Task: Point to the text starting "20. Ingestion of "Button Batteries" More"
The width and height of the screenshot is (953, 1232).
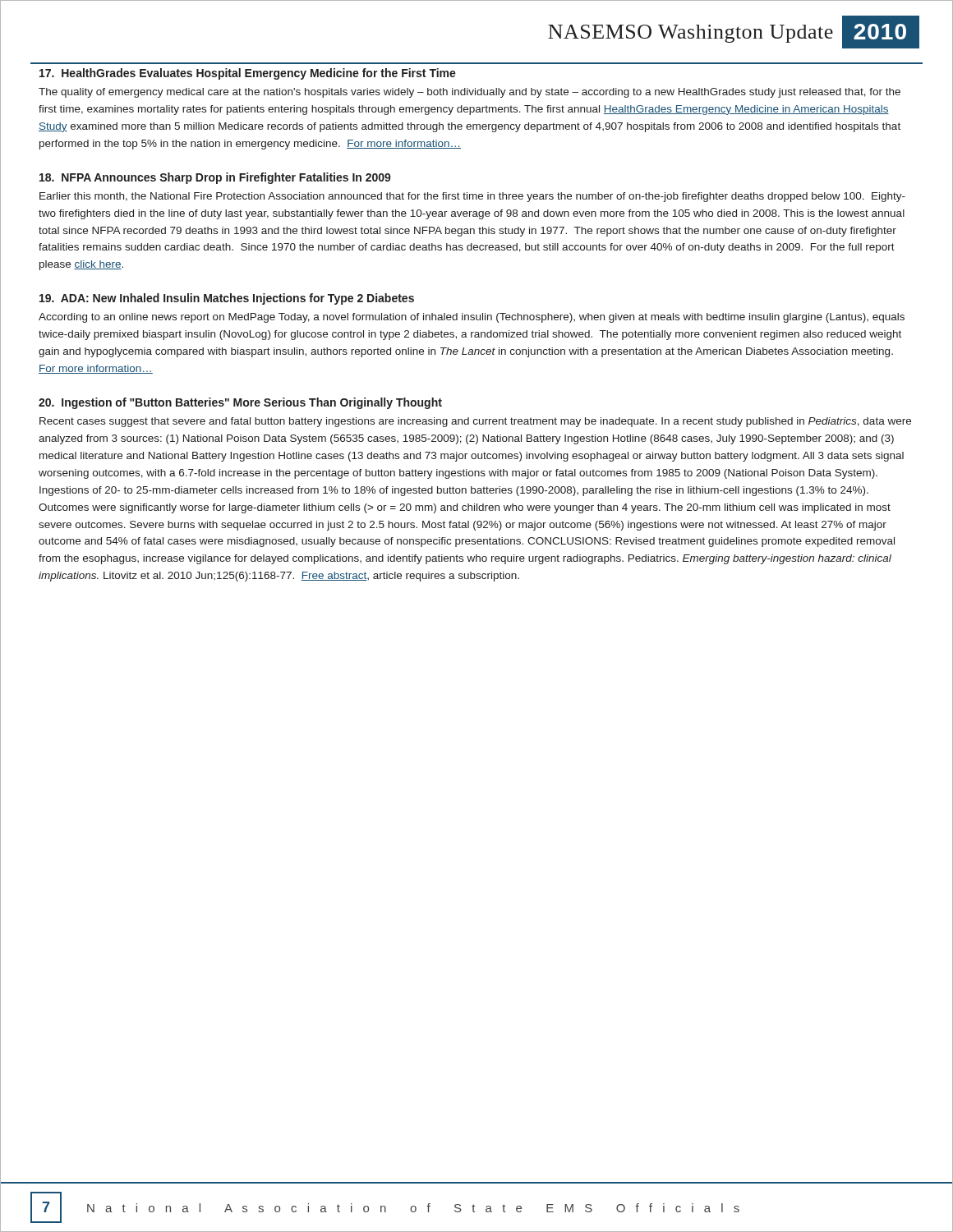Action: tap(240, 402)
